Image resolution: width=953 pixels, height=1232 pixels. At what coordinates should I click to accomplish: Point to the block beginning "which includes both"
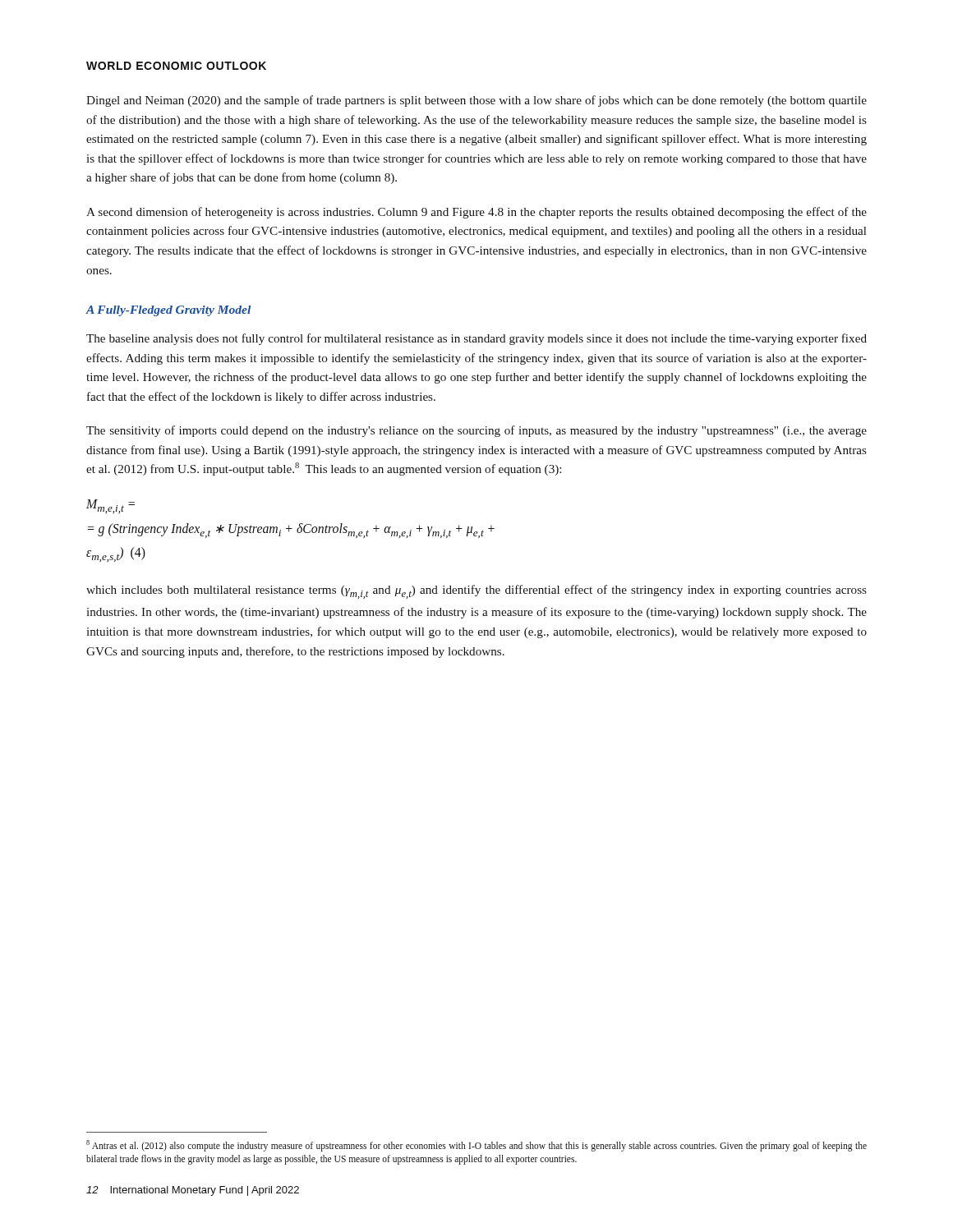click(476, 620)
